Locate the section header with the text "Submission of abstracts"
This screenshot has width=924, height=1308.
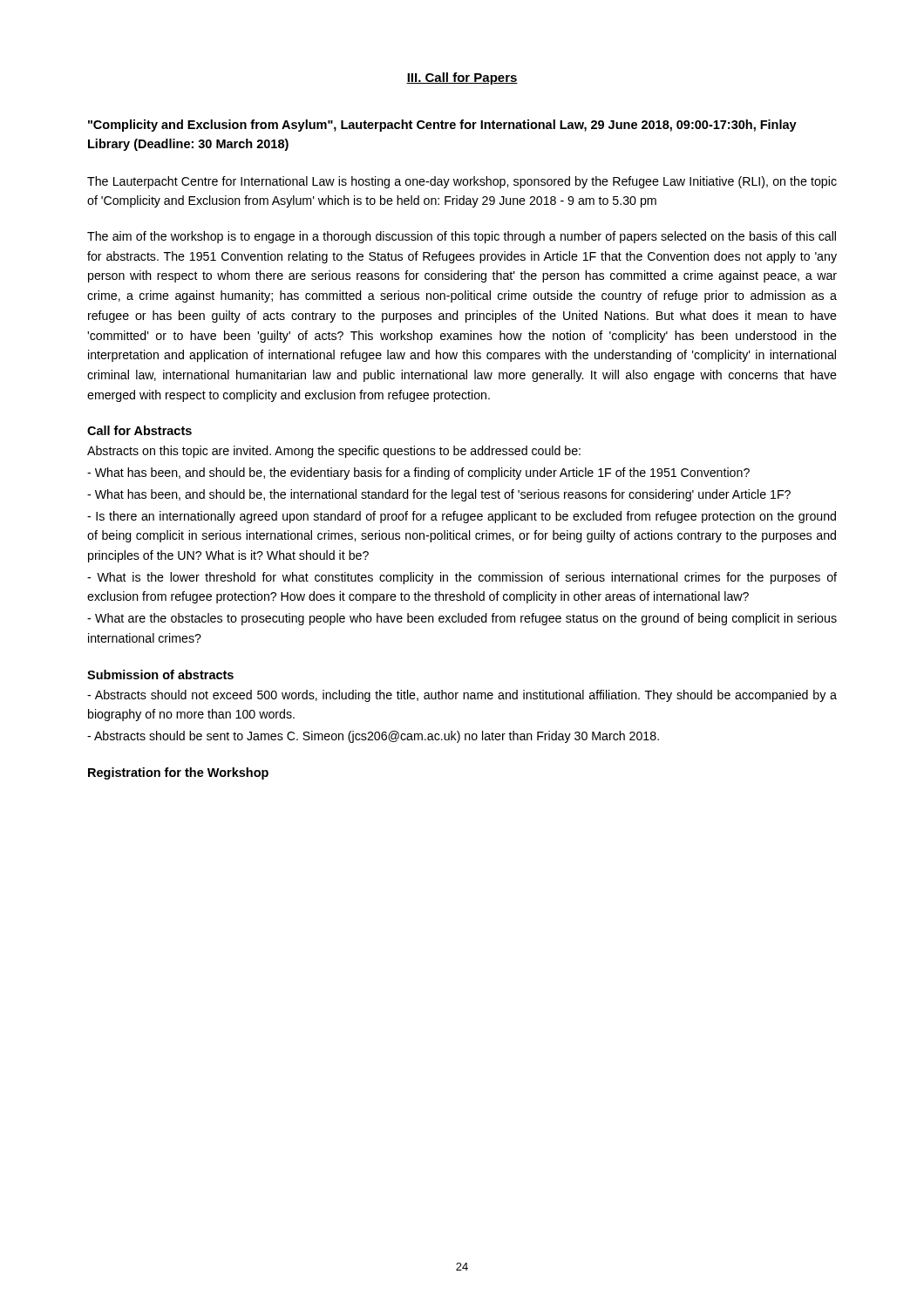click(x=161, y=675)
